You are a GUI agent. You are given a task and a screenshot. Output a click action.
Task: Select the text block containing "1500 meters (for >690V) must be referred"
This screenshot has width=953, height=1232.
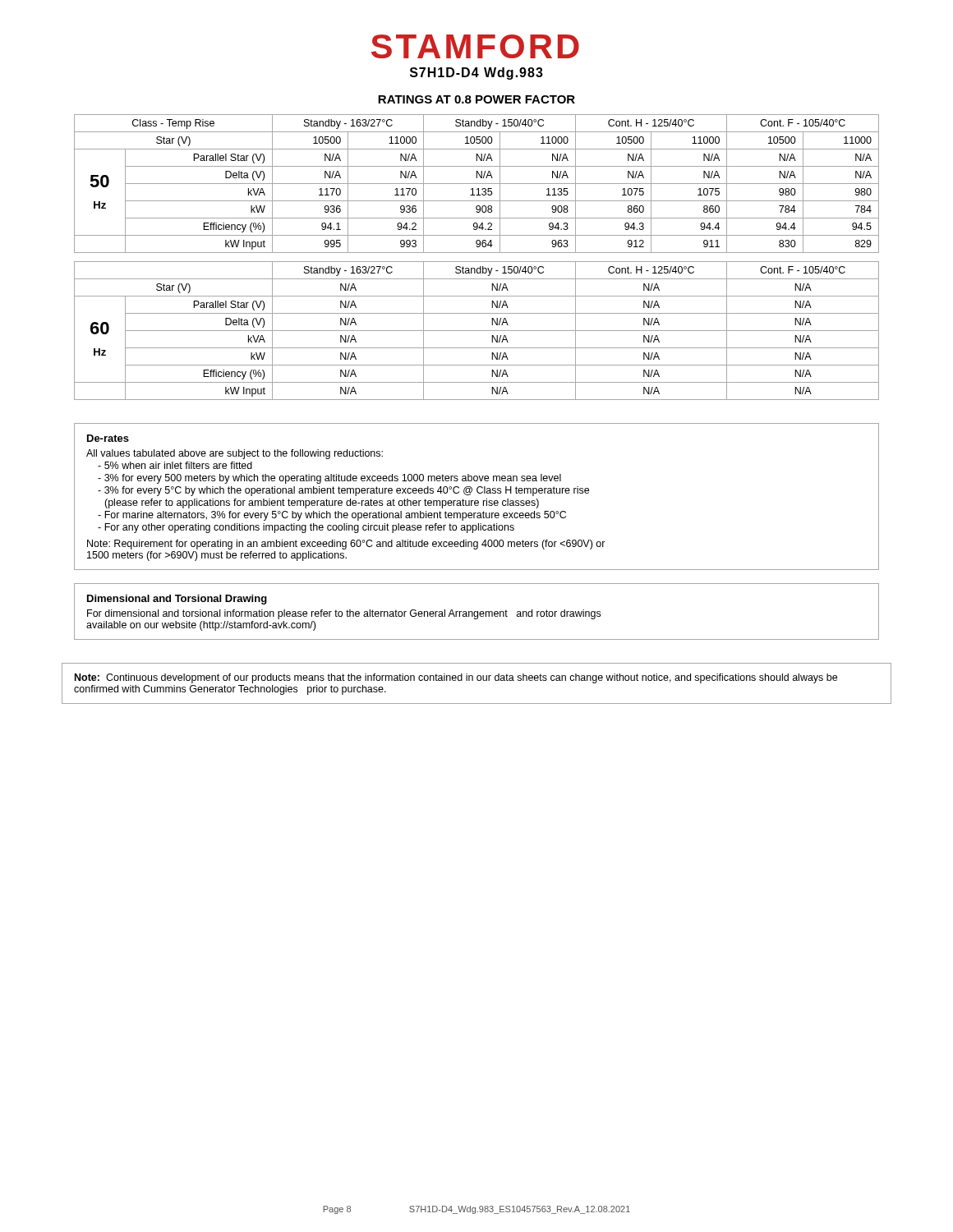(217, 555)
